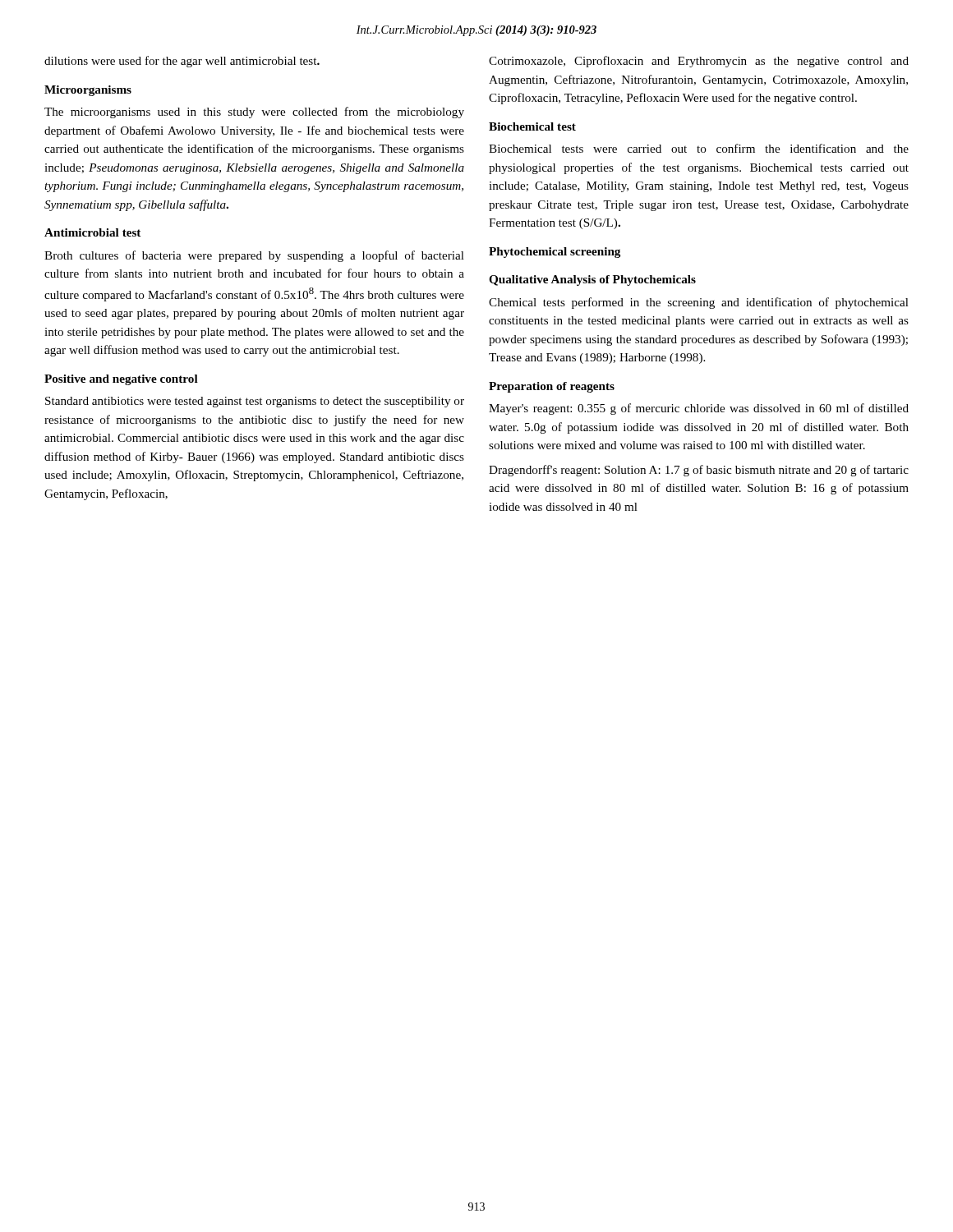Click where it says "Preparation of reagents"
The height and width of the screenshot is (1232, 953).
pos(552,385)
